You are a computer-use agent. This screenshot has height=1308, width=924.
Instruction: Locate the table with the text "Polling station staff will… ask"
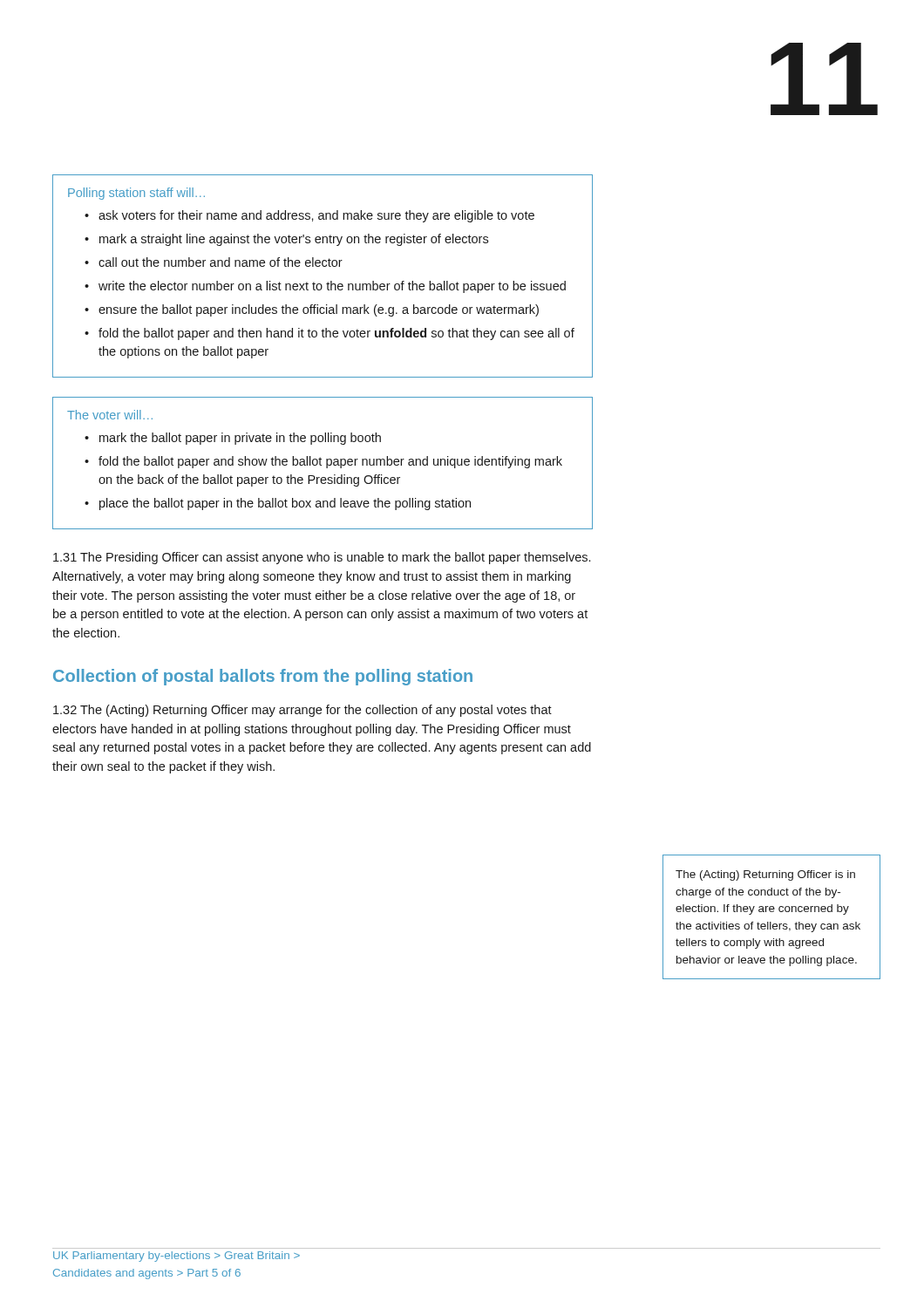pos(323,276)
